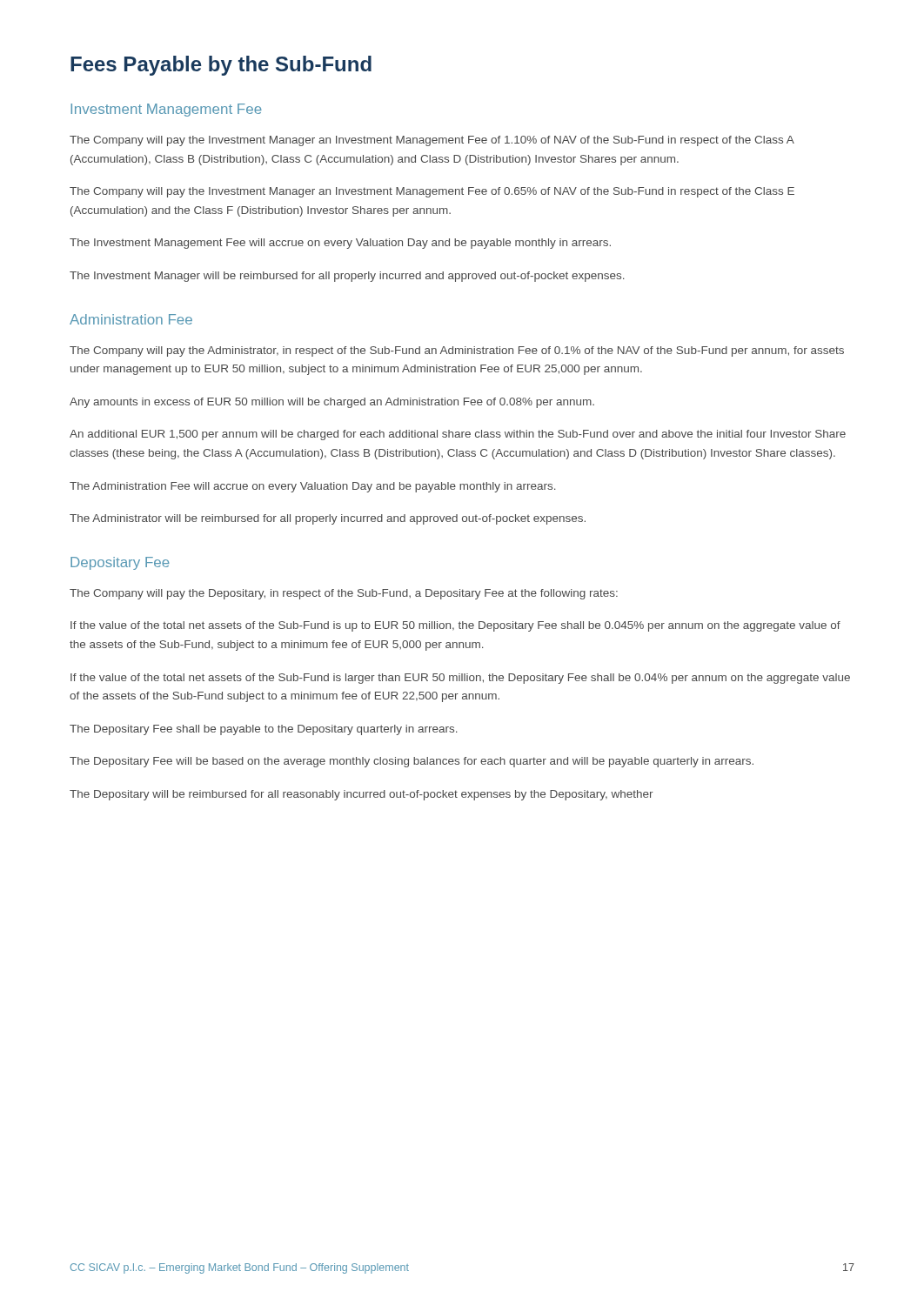Where is the passage that starts "An additional EUR 1,500 per"?

pos(458,443)
